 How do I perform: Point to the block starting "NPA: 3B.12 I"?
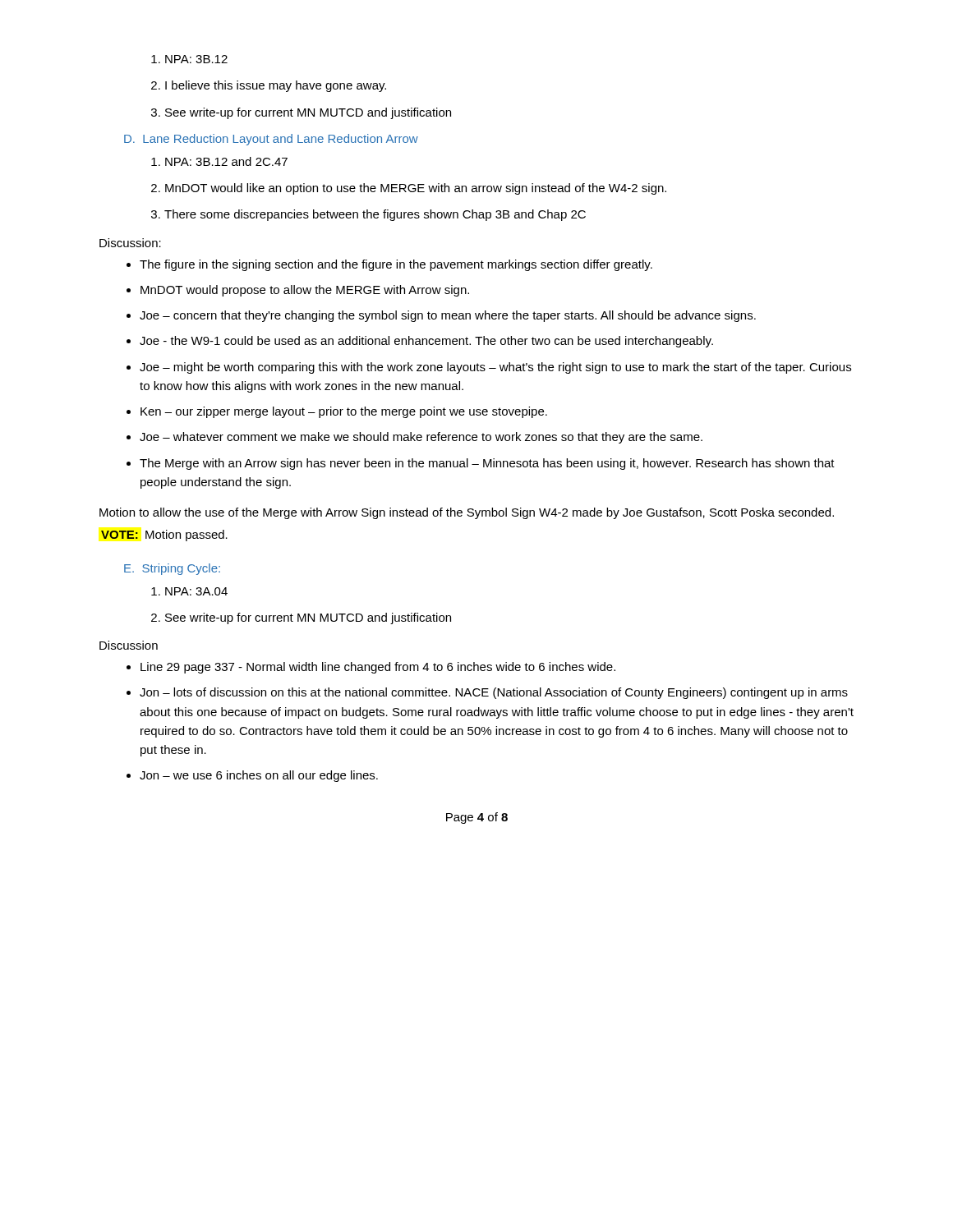click(x=196, y=59)
